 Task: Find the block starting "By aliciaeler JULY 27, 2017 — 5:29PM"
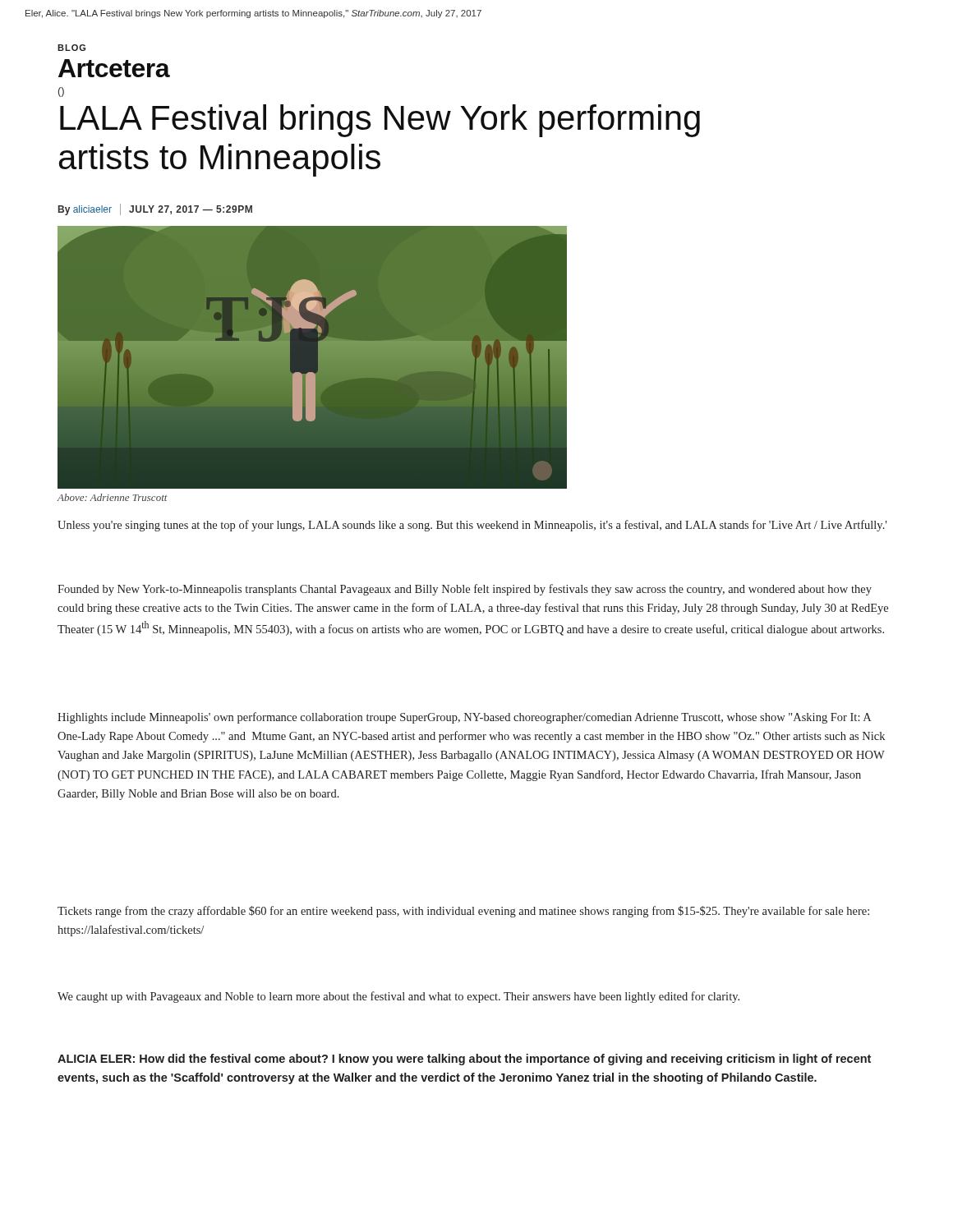[155, 209]
